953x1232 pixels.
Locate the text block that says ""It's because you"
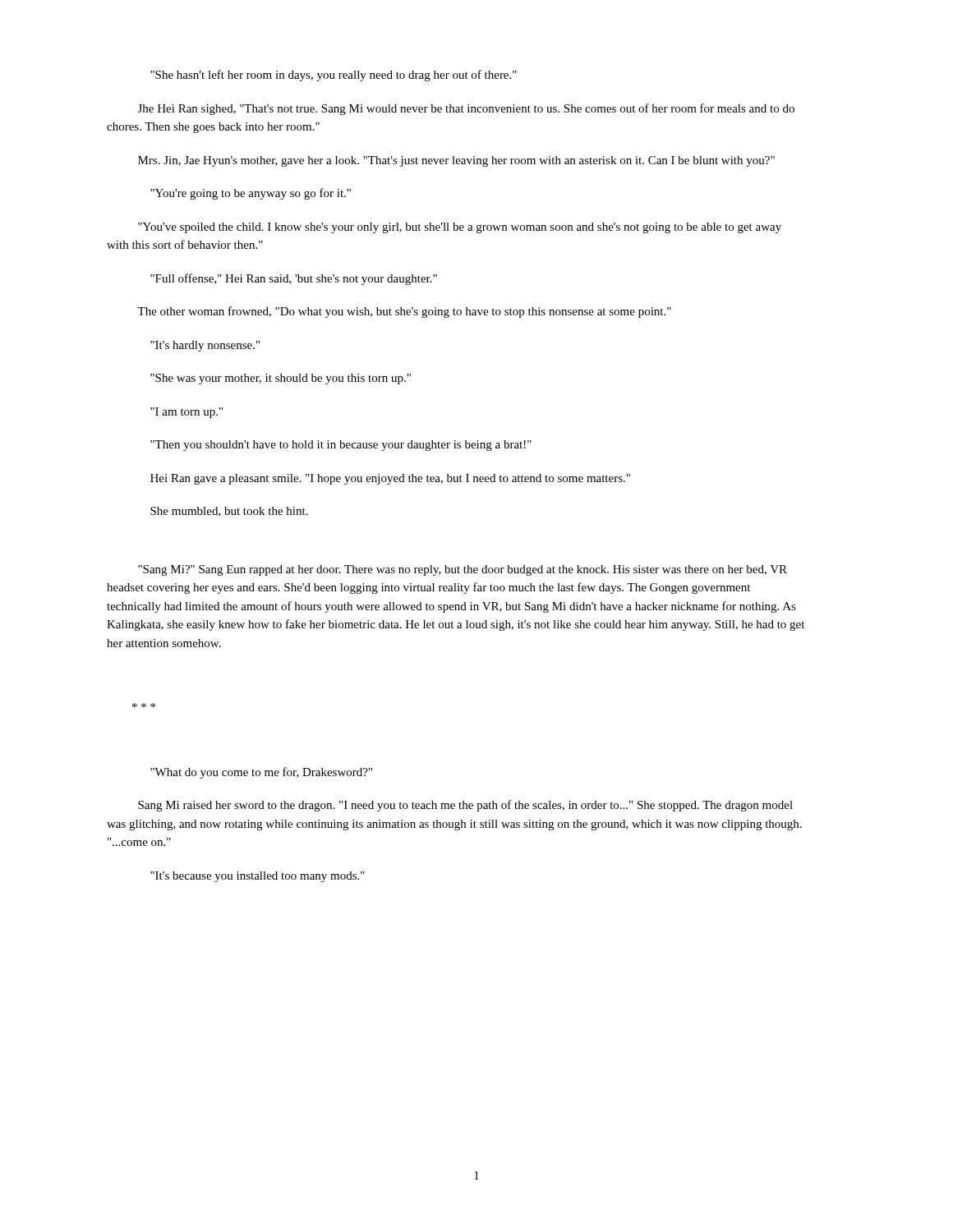[258, 875]
